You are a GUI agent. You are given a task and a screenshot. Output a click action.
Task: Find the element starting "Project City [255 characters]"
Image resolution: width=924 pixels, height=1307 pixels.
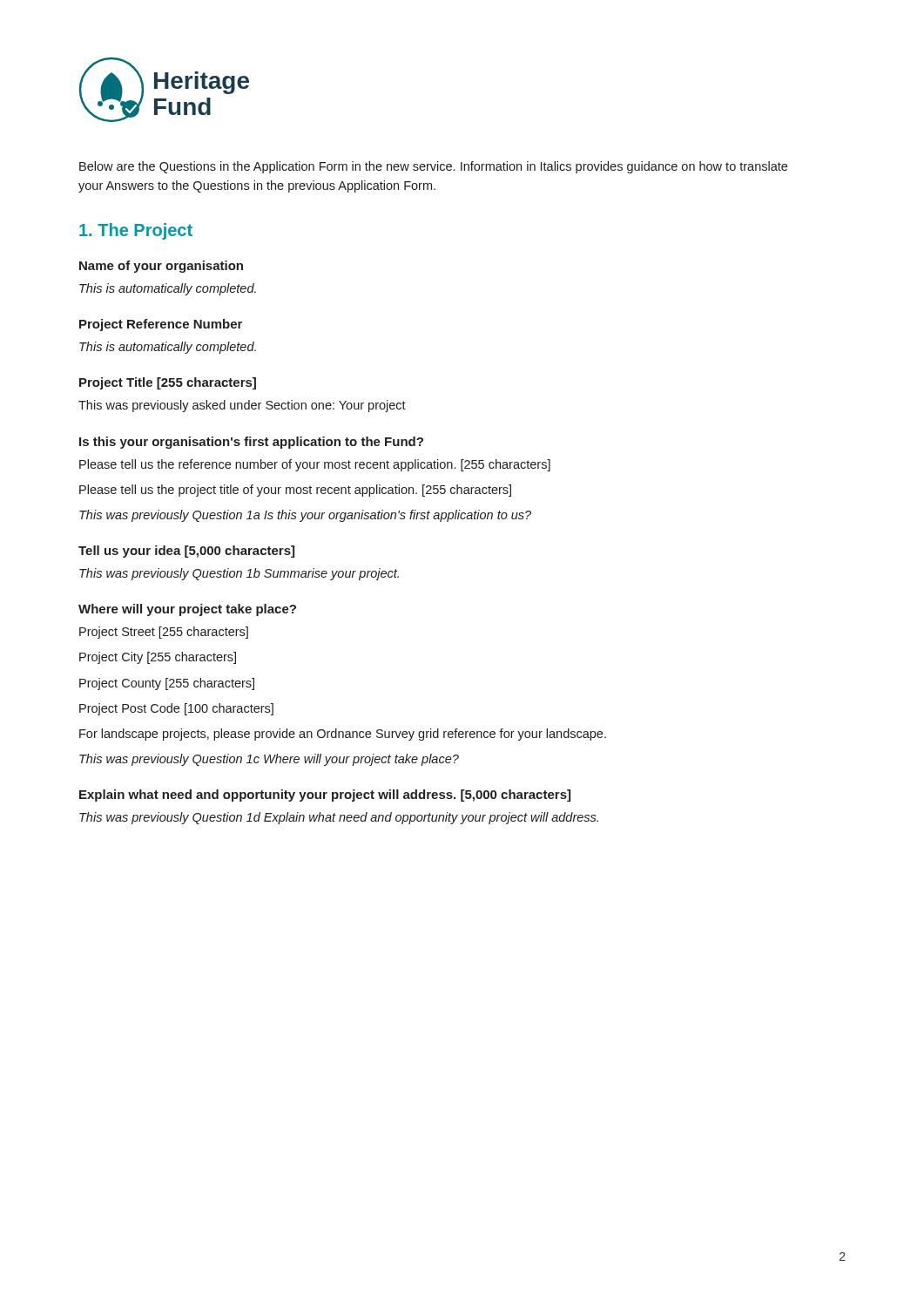(x=158, y=657)
